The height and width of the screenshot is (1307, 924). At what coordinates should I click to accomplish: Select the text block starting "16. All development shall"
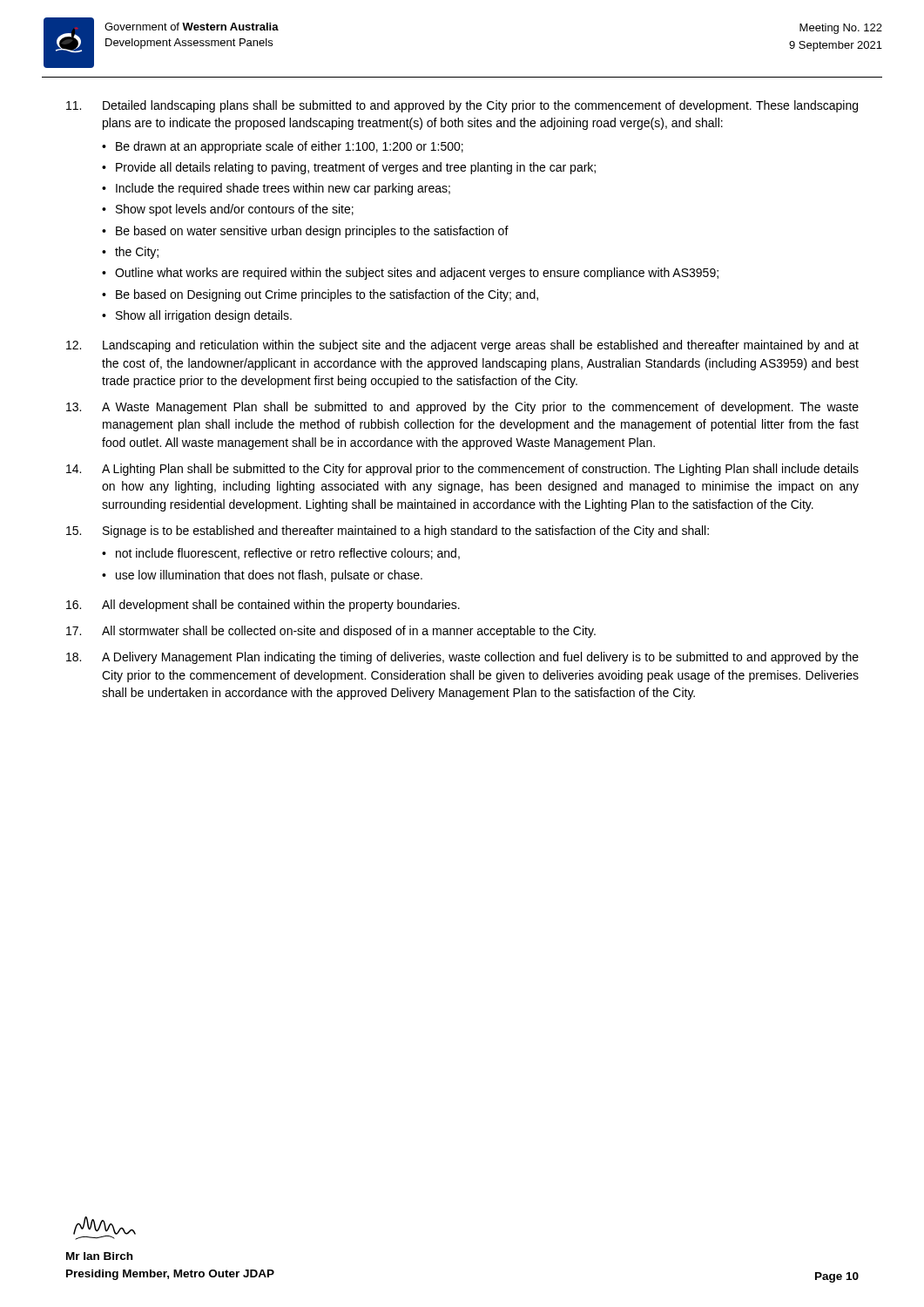pos(462,605)
